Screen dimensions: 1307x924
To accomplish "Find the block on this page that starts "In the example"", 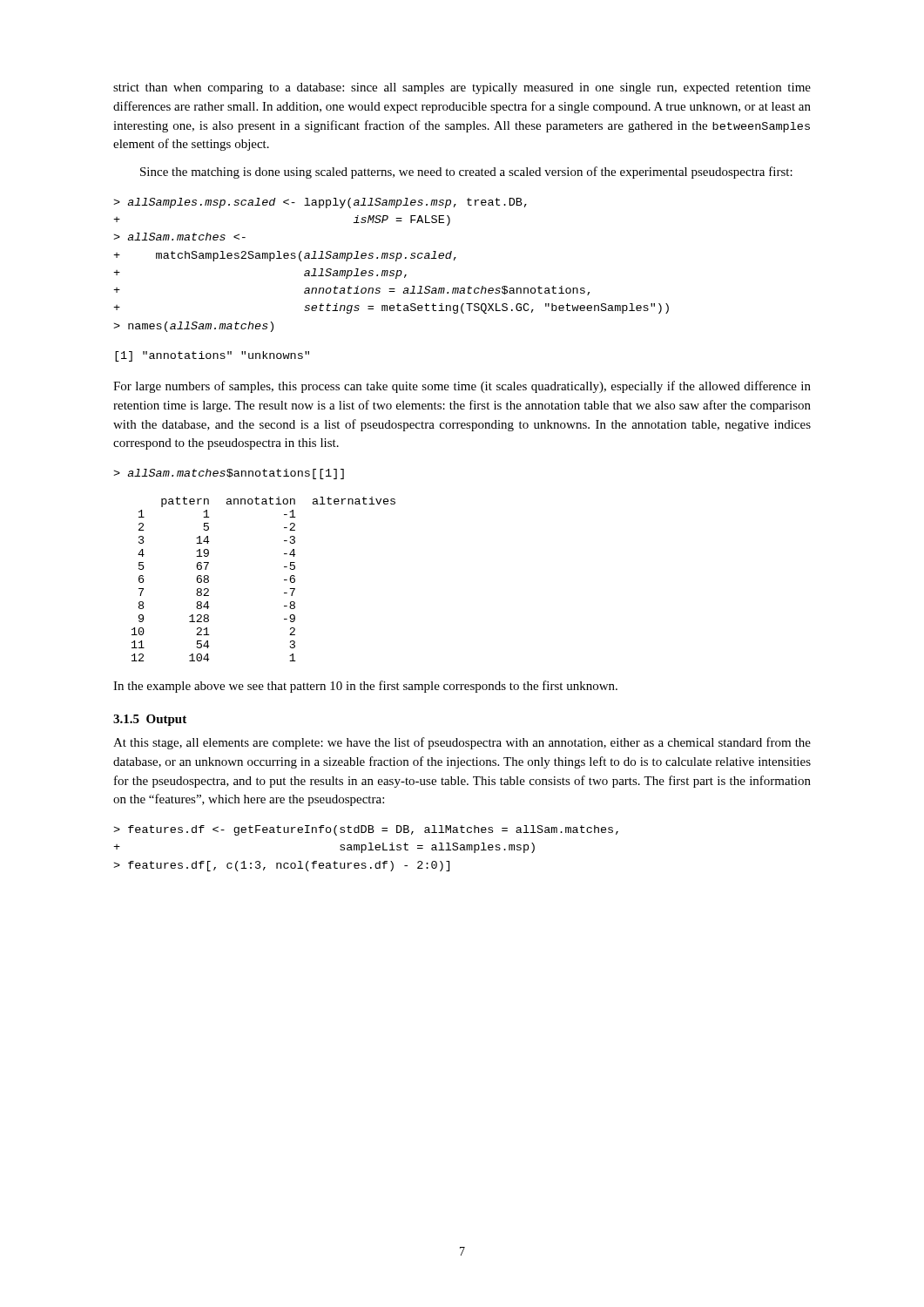I will coord(366,686).
